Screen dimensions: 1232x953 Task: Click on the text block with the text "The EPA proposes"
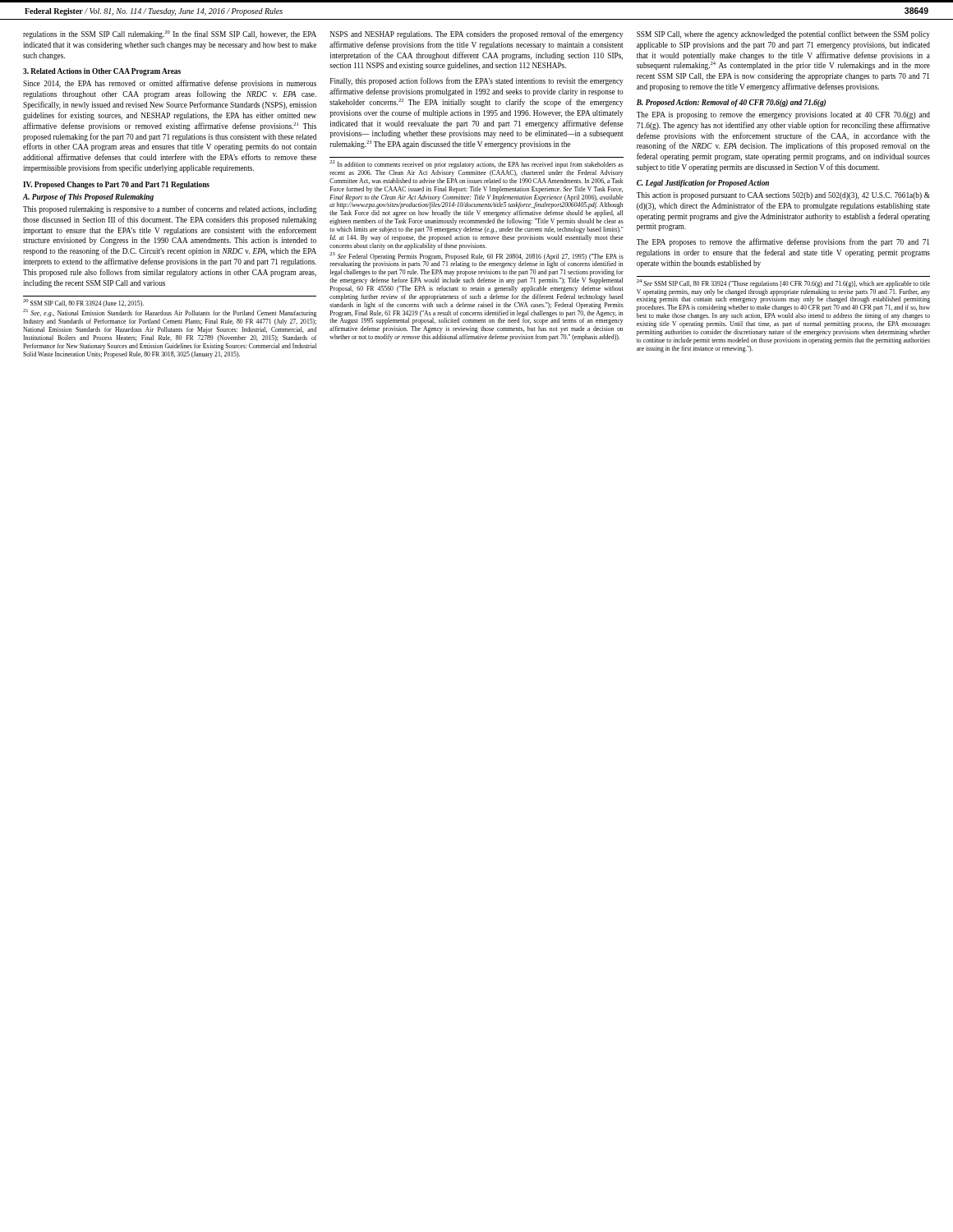click(x=783, y=253)
